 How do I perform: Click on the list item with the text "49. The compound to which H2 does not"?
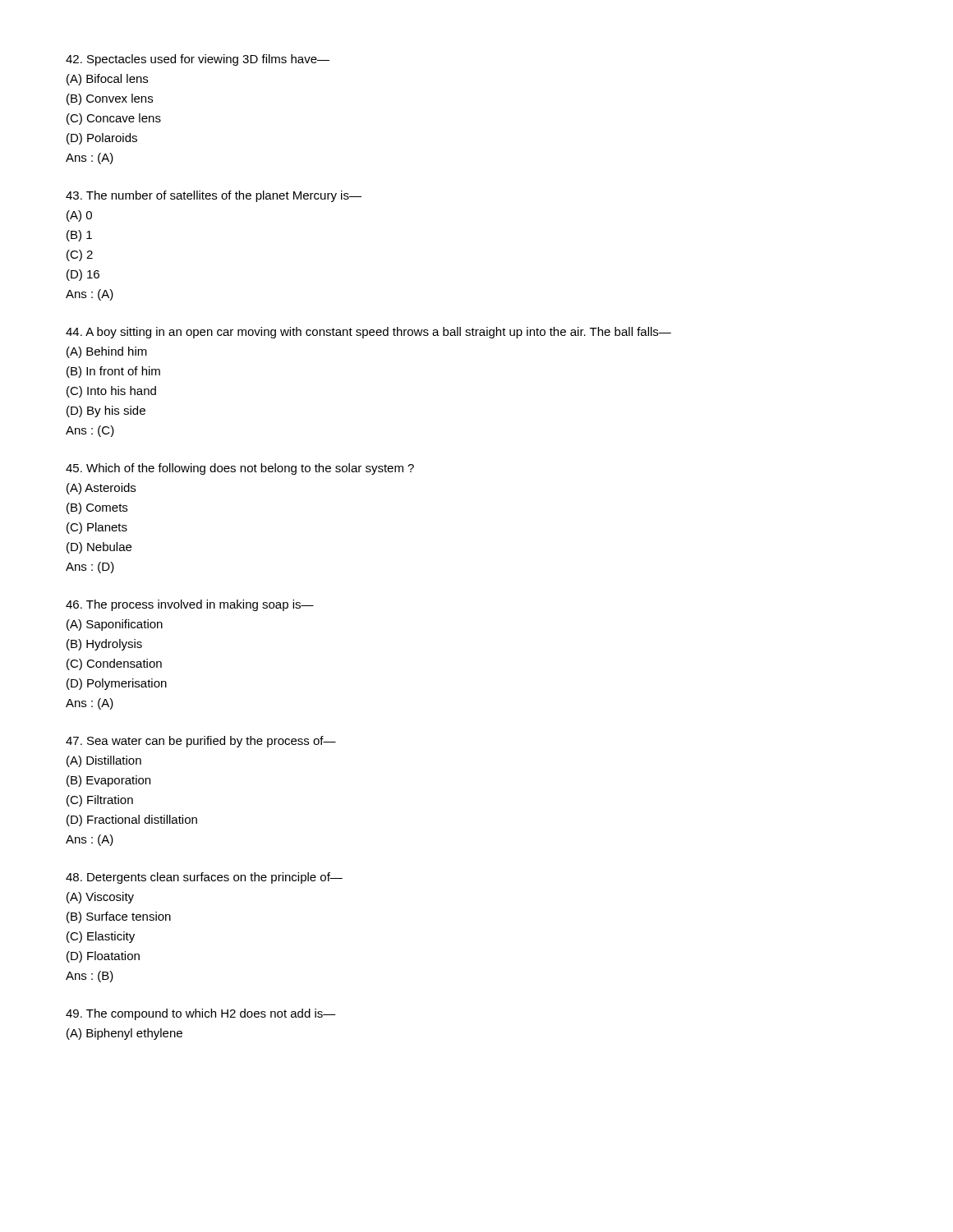click(201, 1014)
